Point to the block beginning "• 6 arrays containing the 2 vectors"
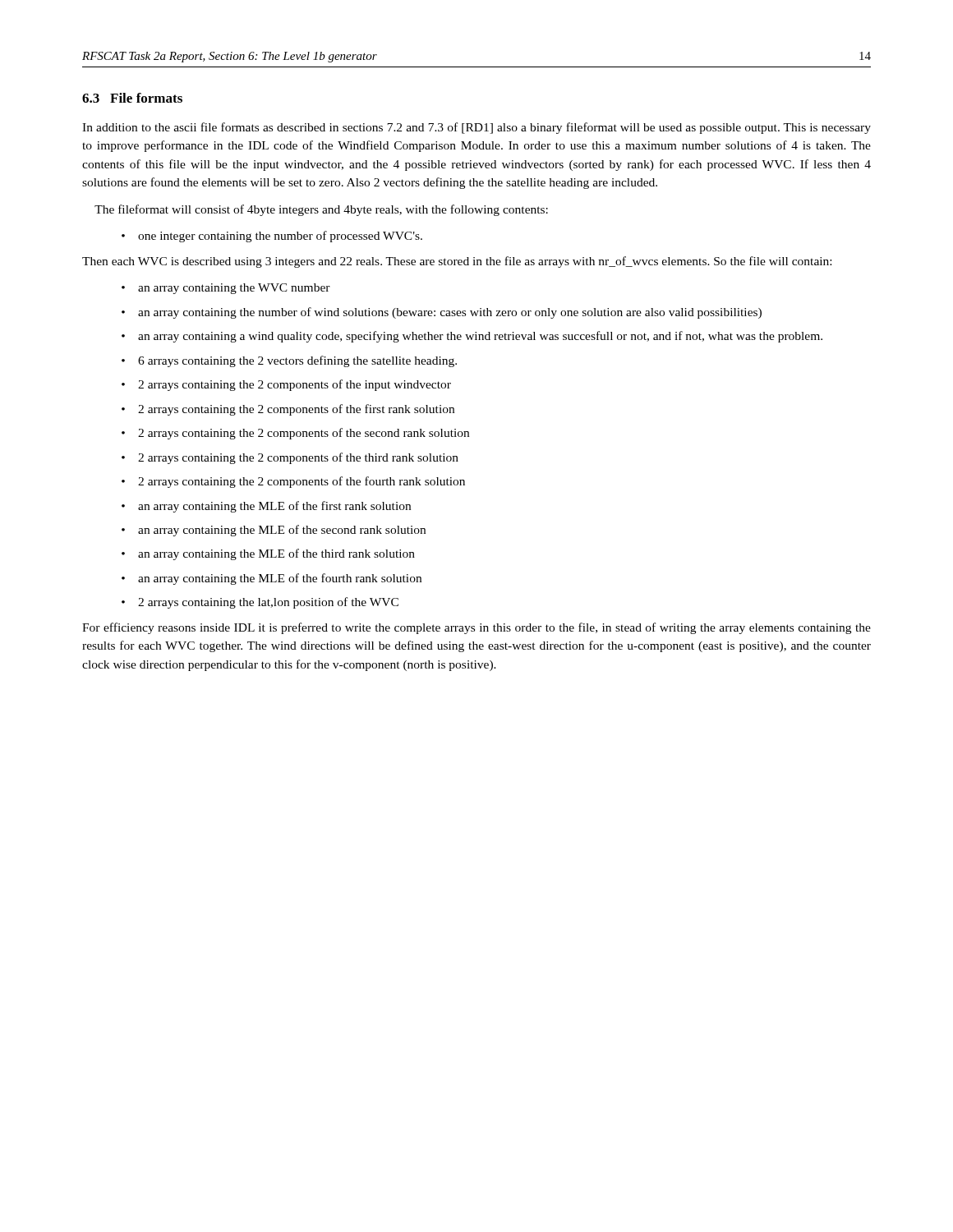 pyautogui.click(x=289, y=361)
